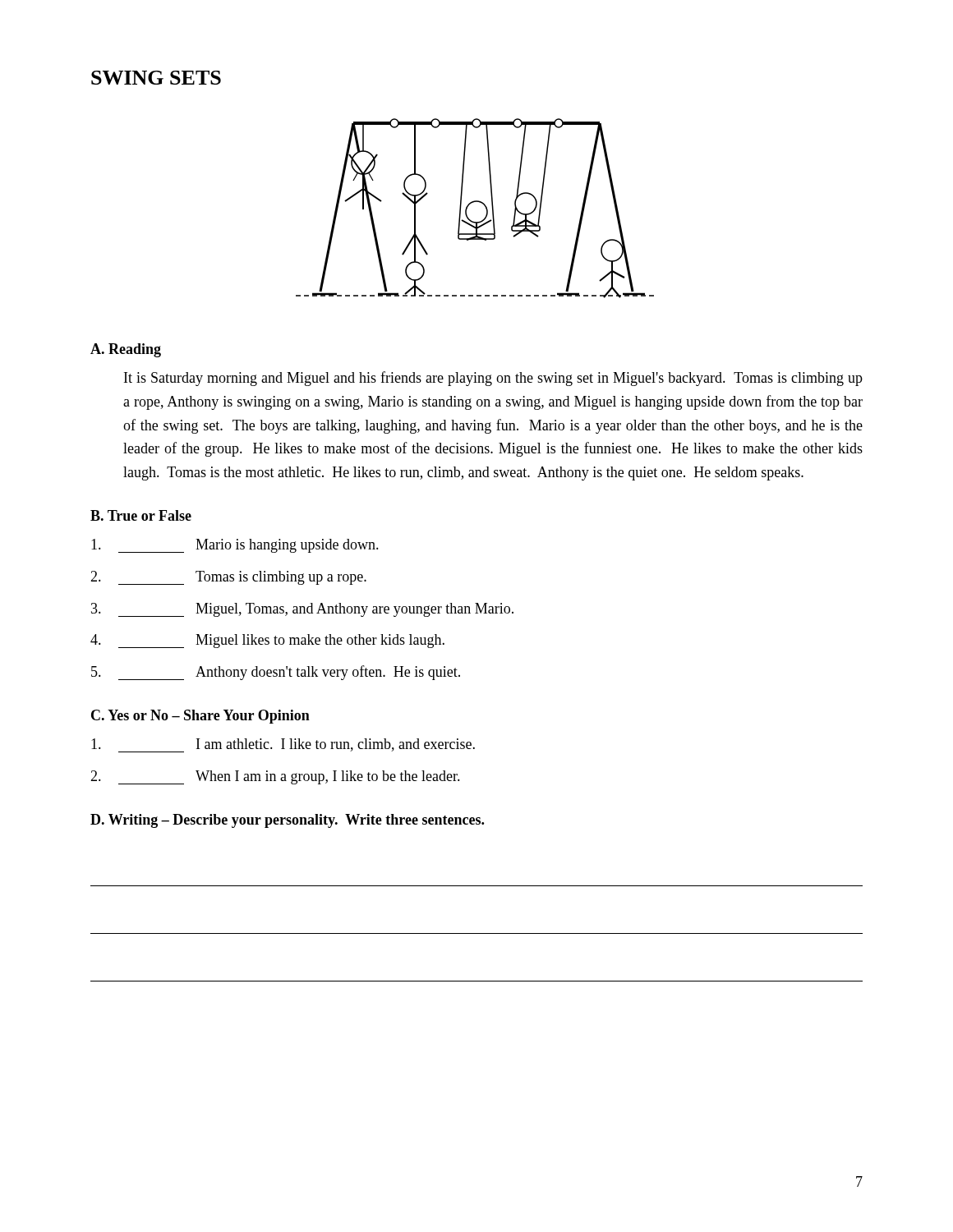The height and width of the screenshot is (1232, 953).
Task: Locate the passage starting "It is Saturday morning and Miguel"
Action: pos(493,425)
